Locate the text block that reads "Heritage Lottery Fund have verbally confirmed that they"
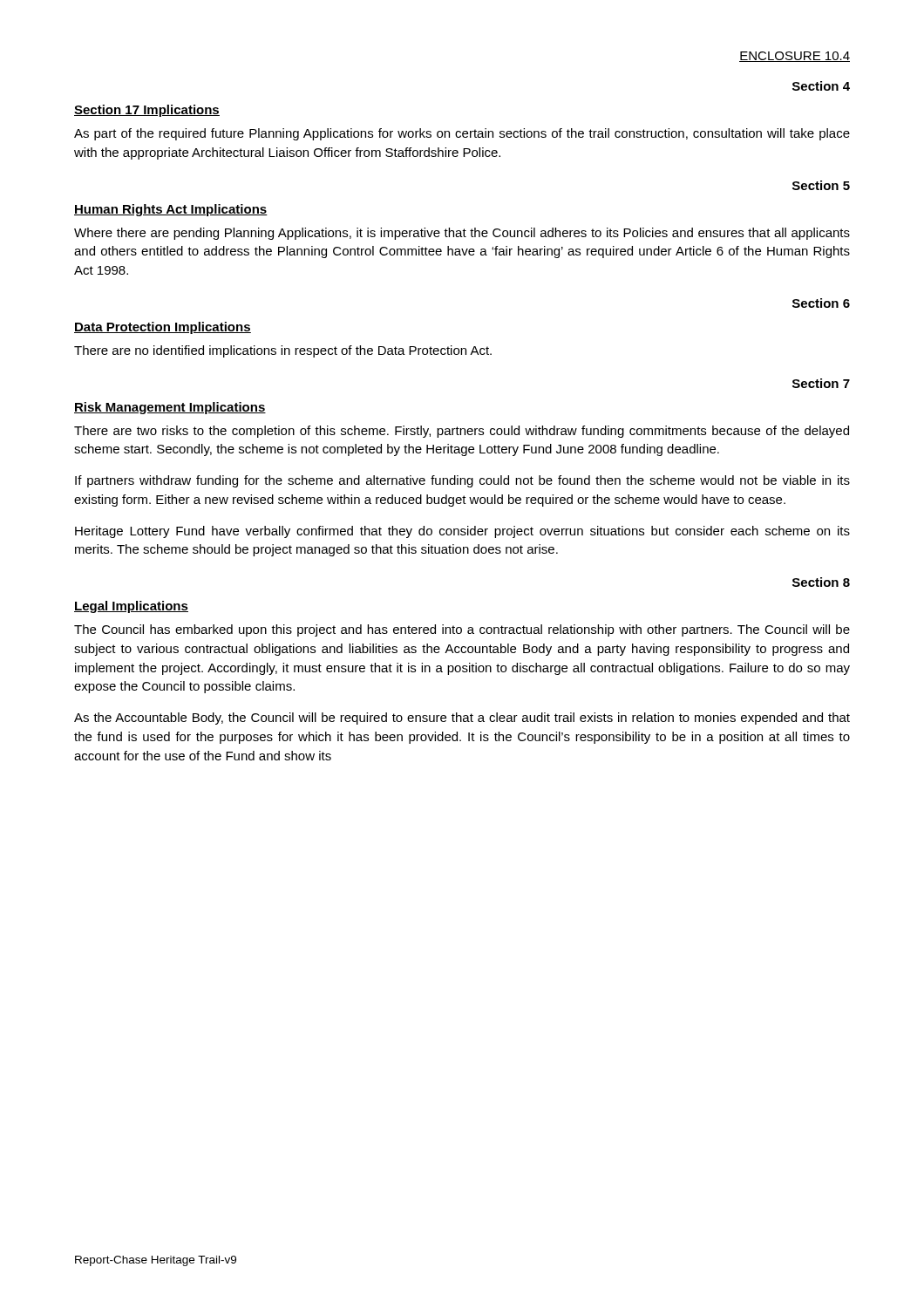The width and height of the screenshot is (924, 1308). (462, 540)
